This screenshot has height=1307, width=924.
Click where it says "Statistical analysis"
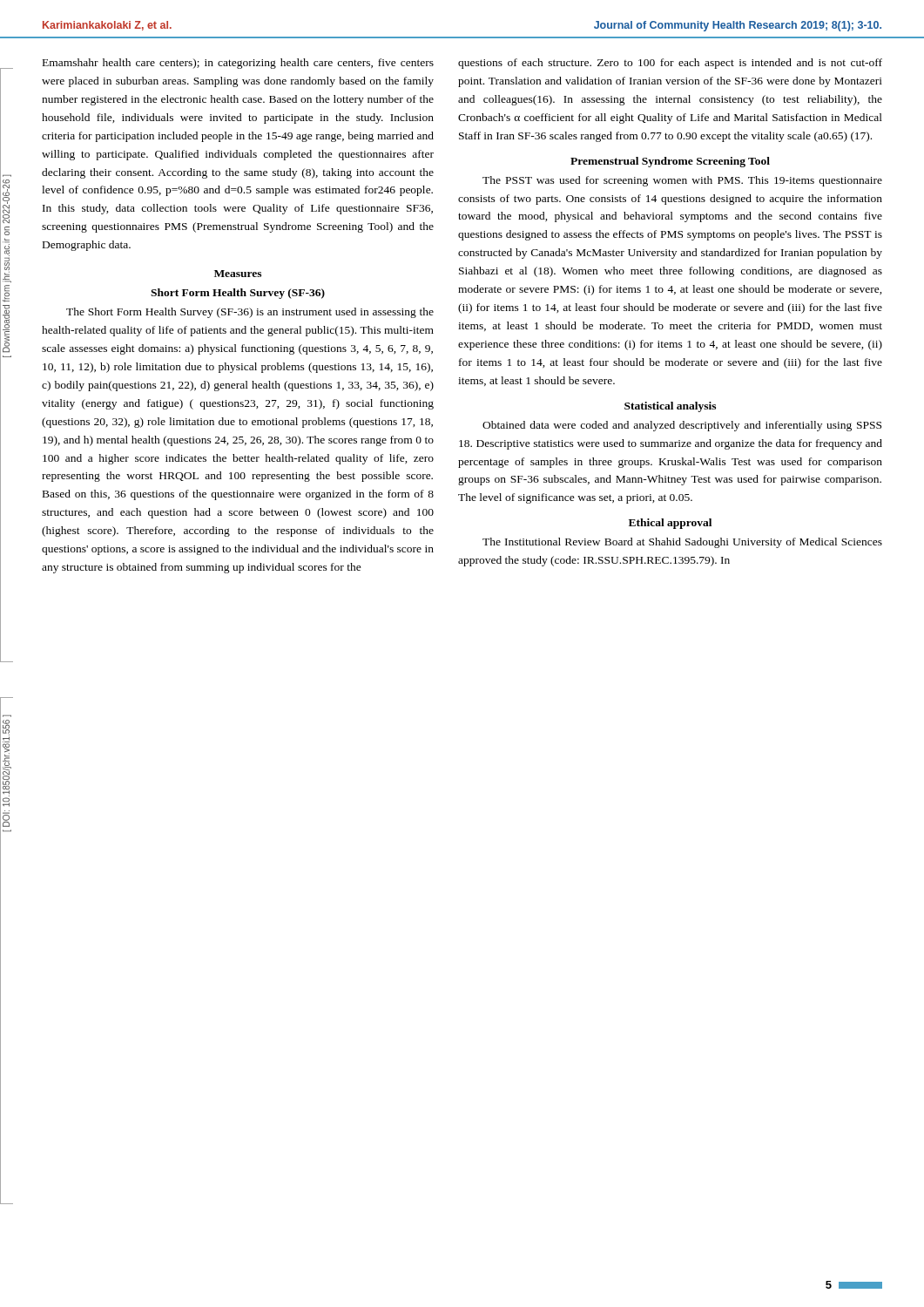click(x=670, y=405)
